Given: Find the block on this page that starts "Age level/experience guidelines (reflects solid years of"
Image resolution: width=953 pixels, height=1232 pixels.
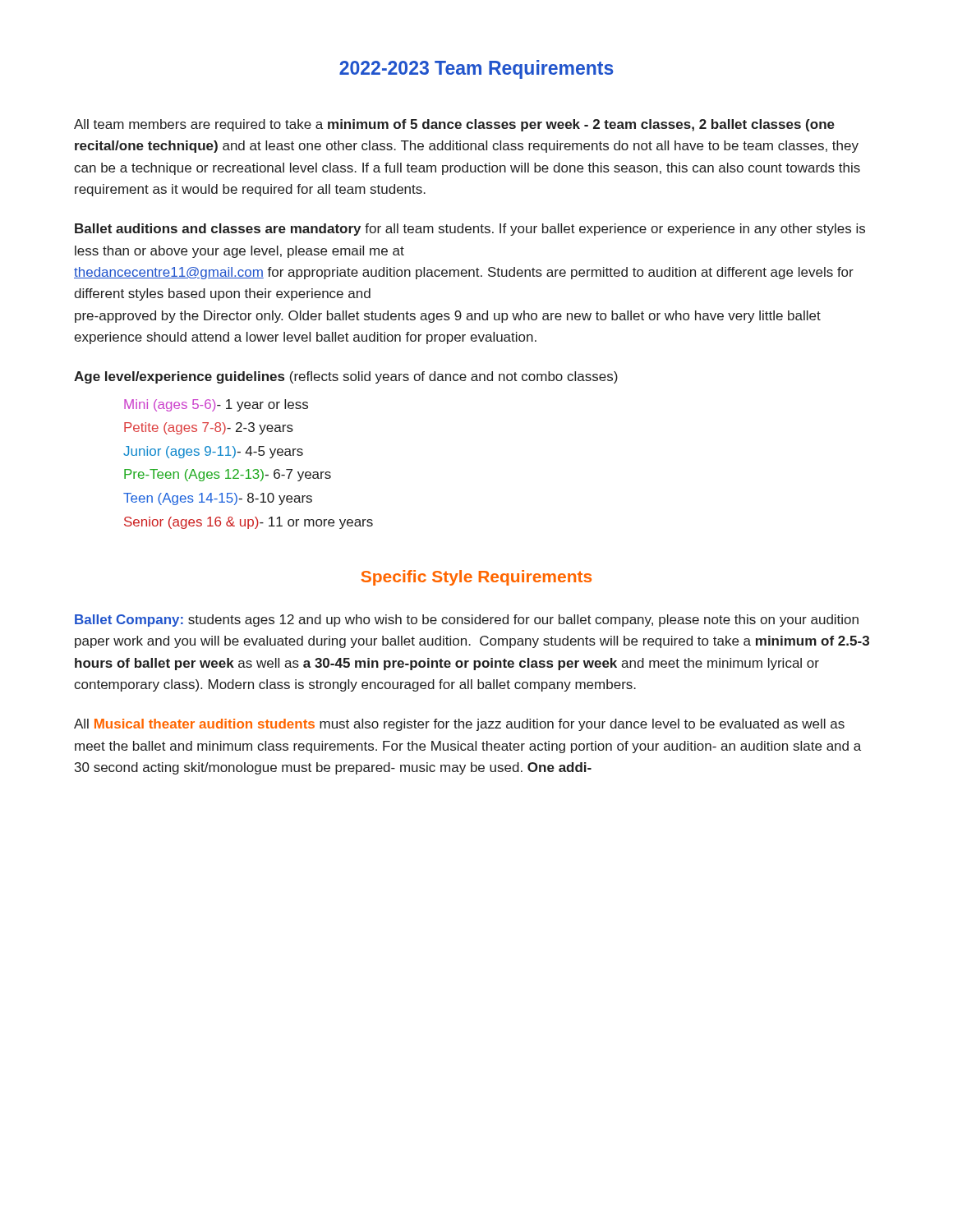Looking at the screenshot, I should tap(346, 377).
